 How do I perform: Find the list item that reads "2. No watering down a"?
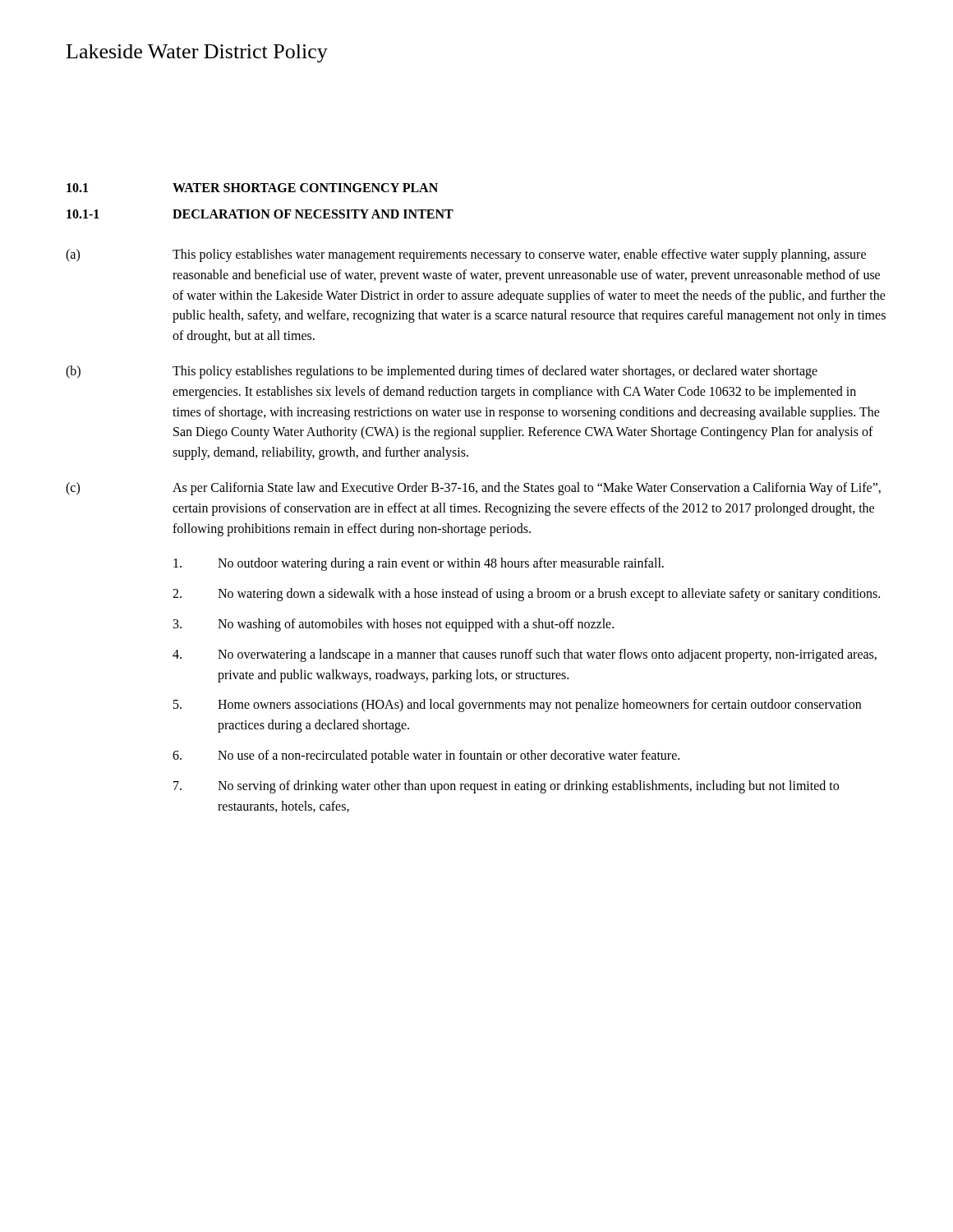pos(530,594)
